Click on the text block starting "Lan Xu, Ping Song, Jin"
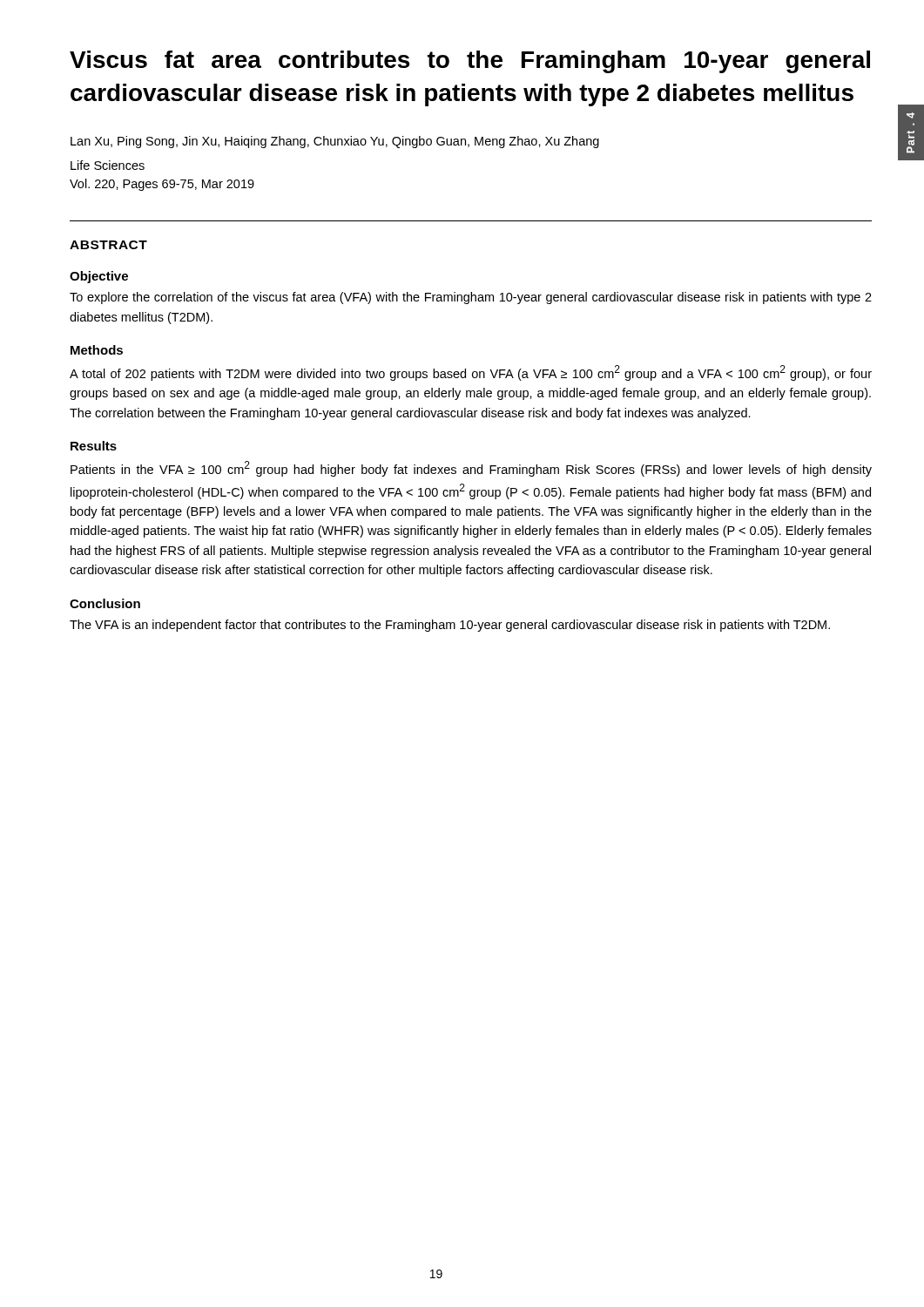Image resolution: width=924 pixels, height=1307 pixels. coord(335,141)
